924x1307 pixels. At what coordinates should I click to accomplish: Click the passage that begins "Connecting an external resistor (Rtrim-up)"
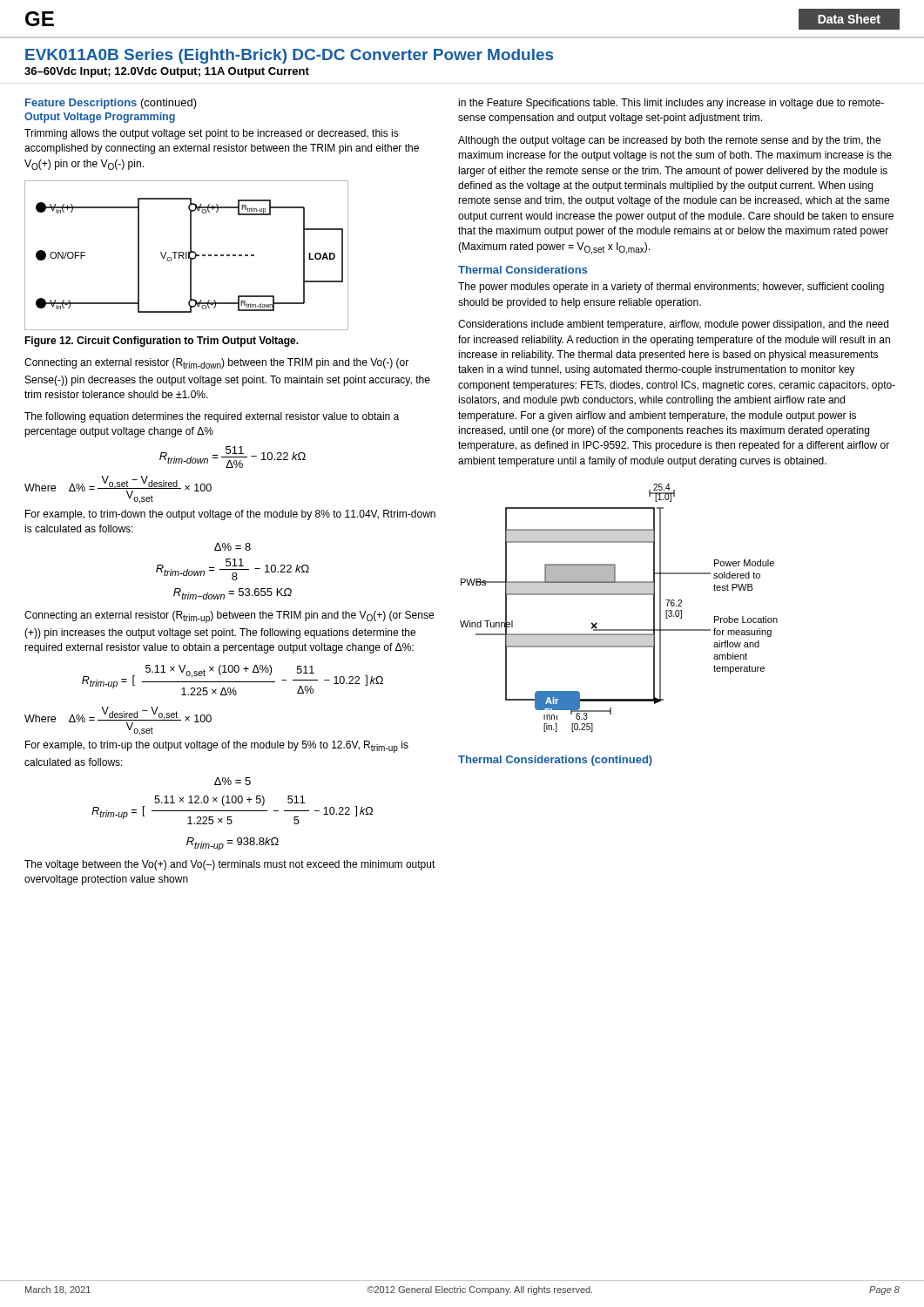coord(233,632)
